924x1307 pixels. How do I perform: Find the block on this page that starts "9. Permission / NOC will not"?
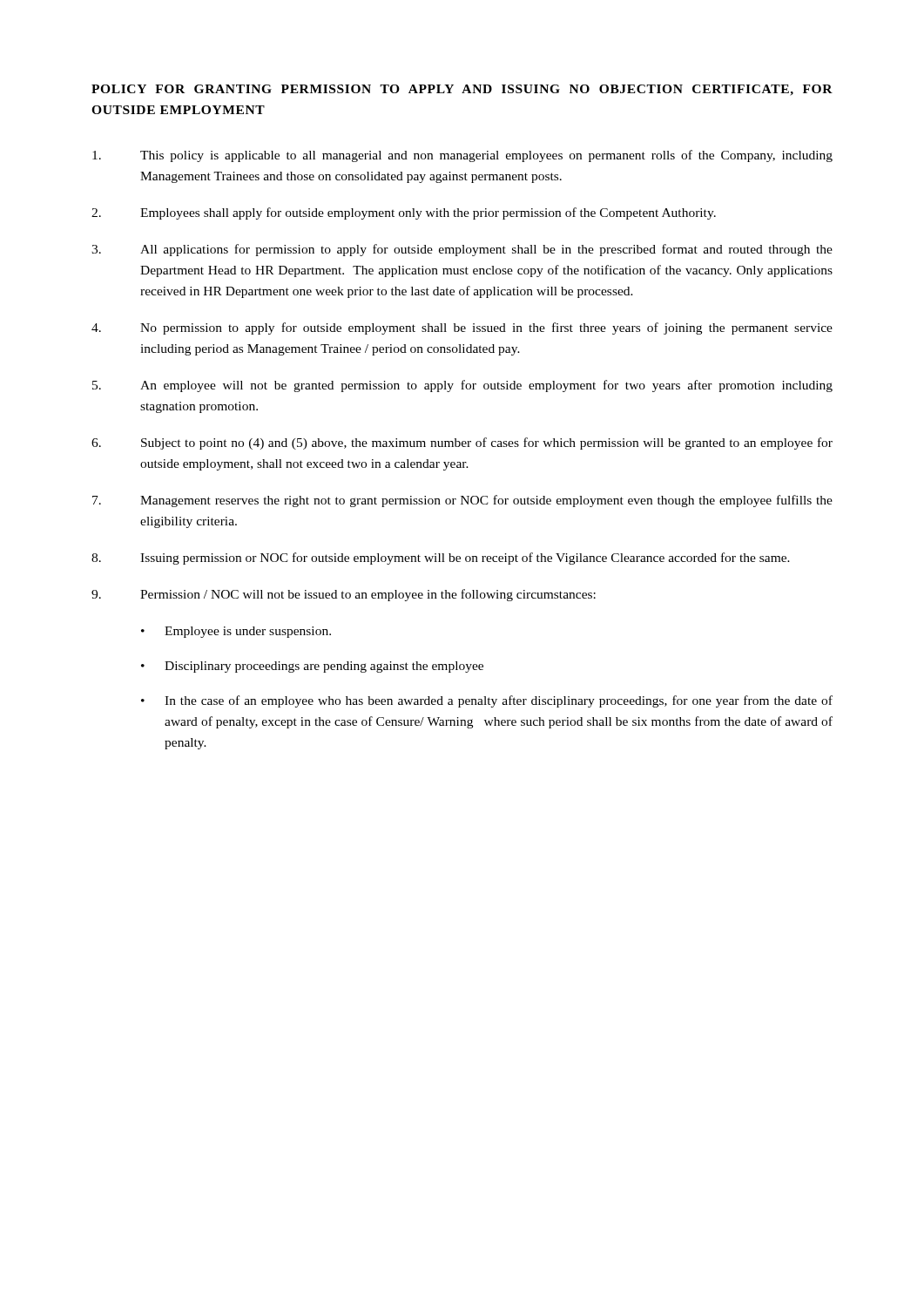[462, 594]
